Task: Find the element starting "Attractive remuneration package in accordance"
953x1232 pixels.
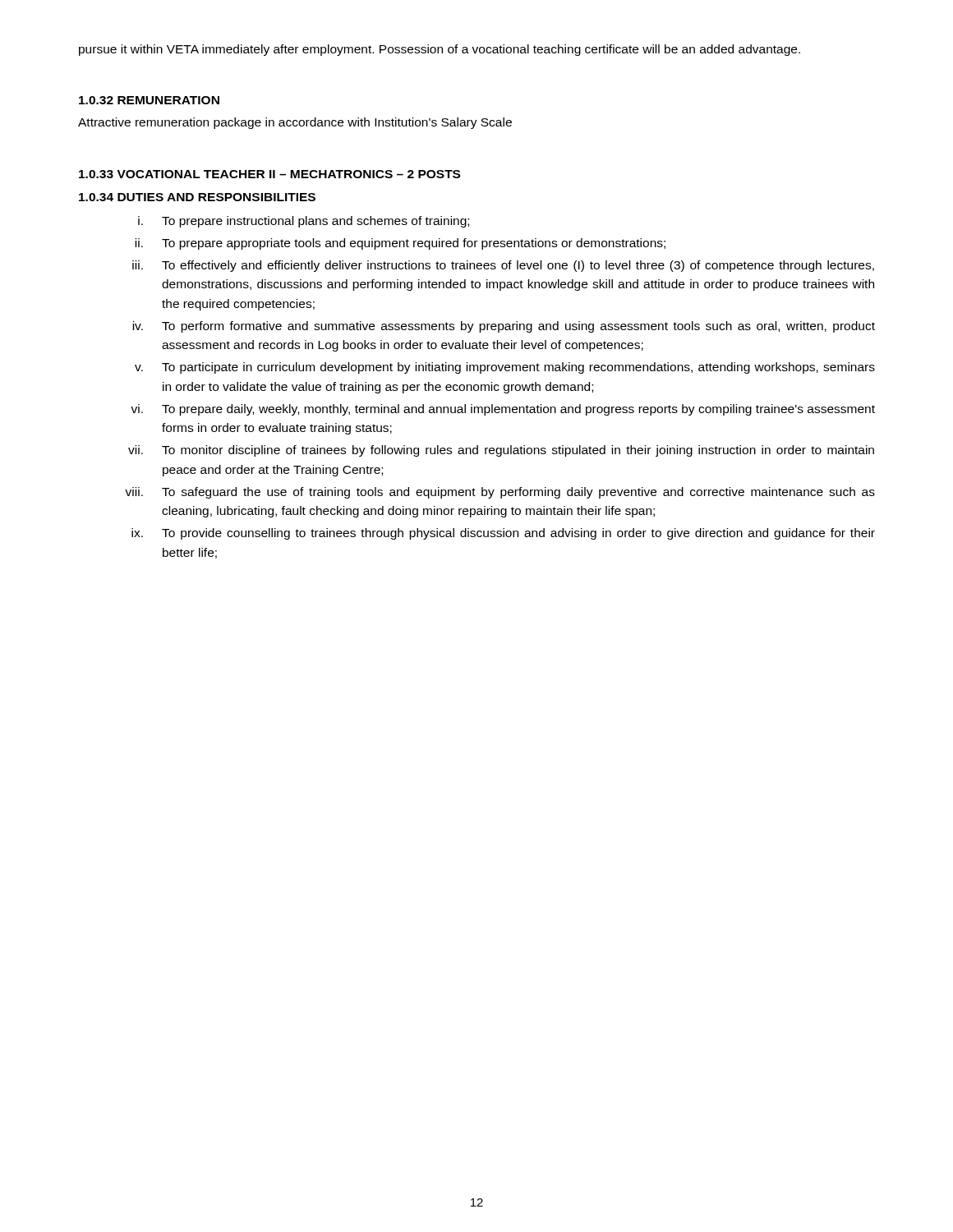Action: click(295, 122)
